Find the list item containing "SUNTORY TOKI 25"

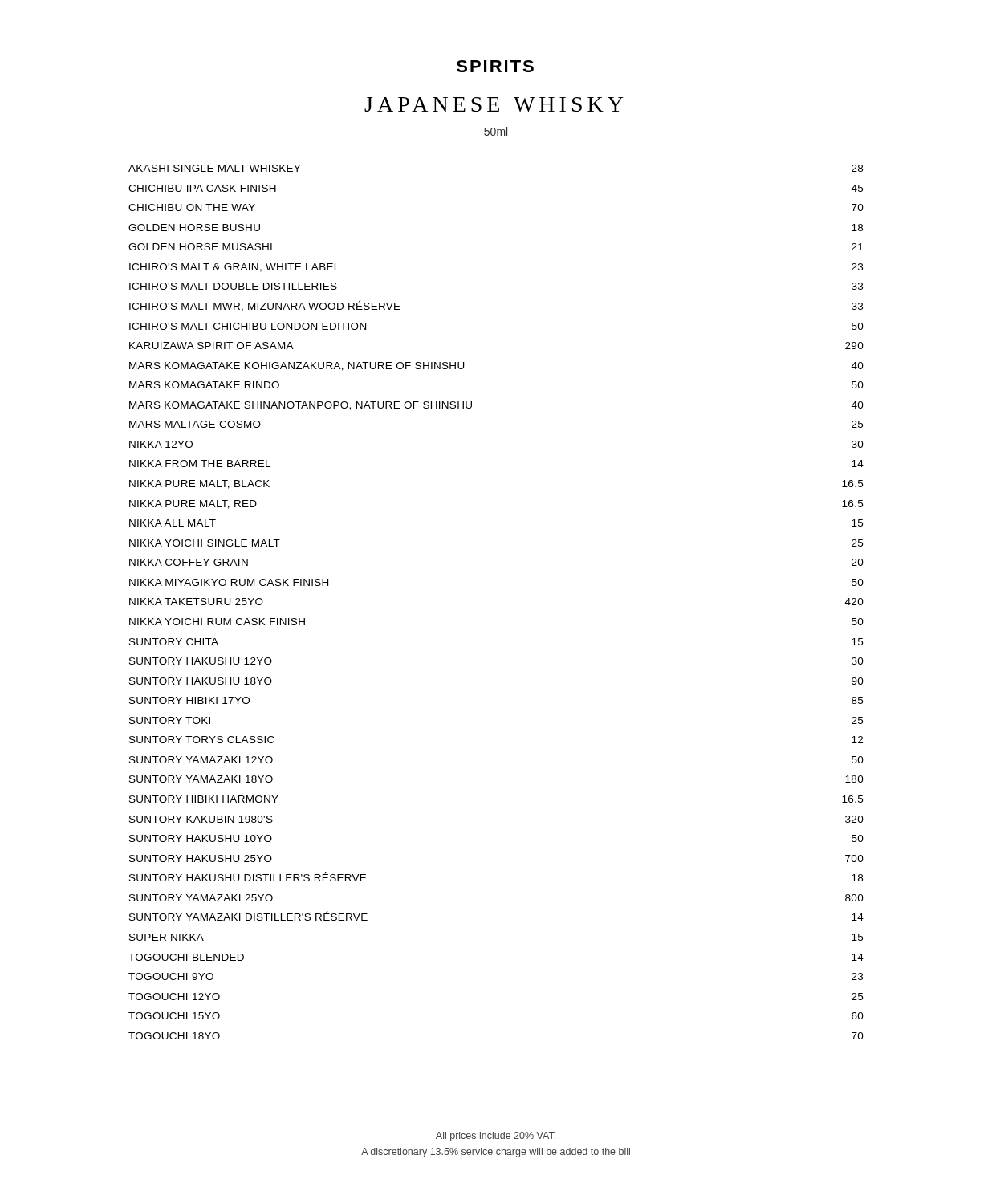click(171, 720)
